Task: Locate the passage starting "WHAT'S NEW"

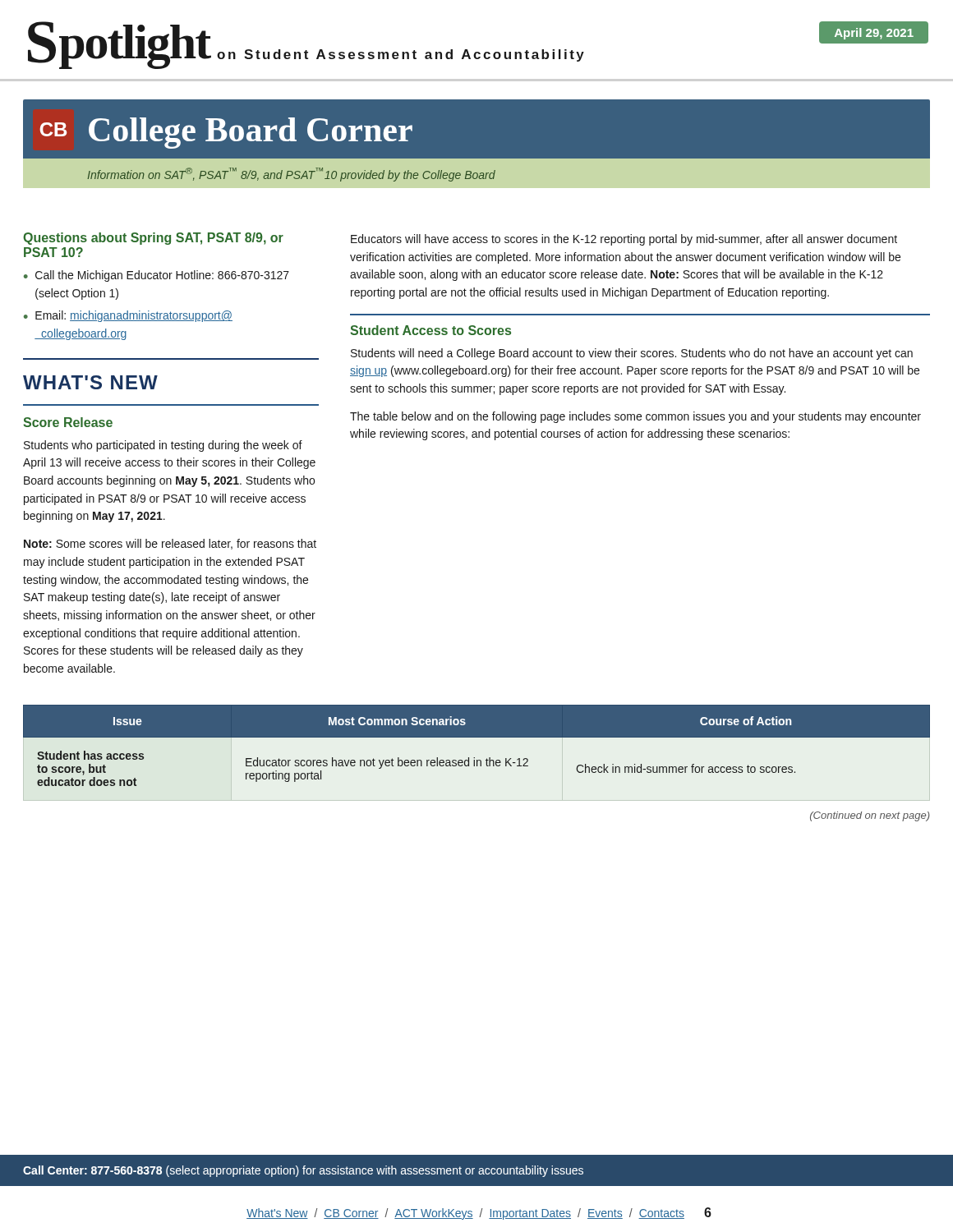Action: tap(91, 382)
